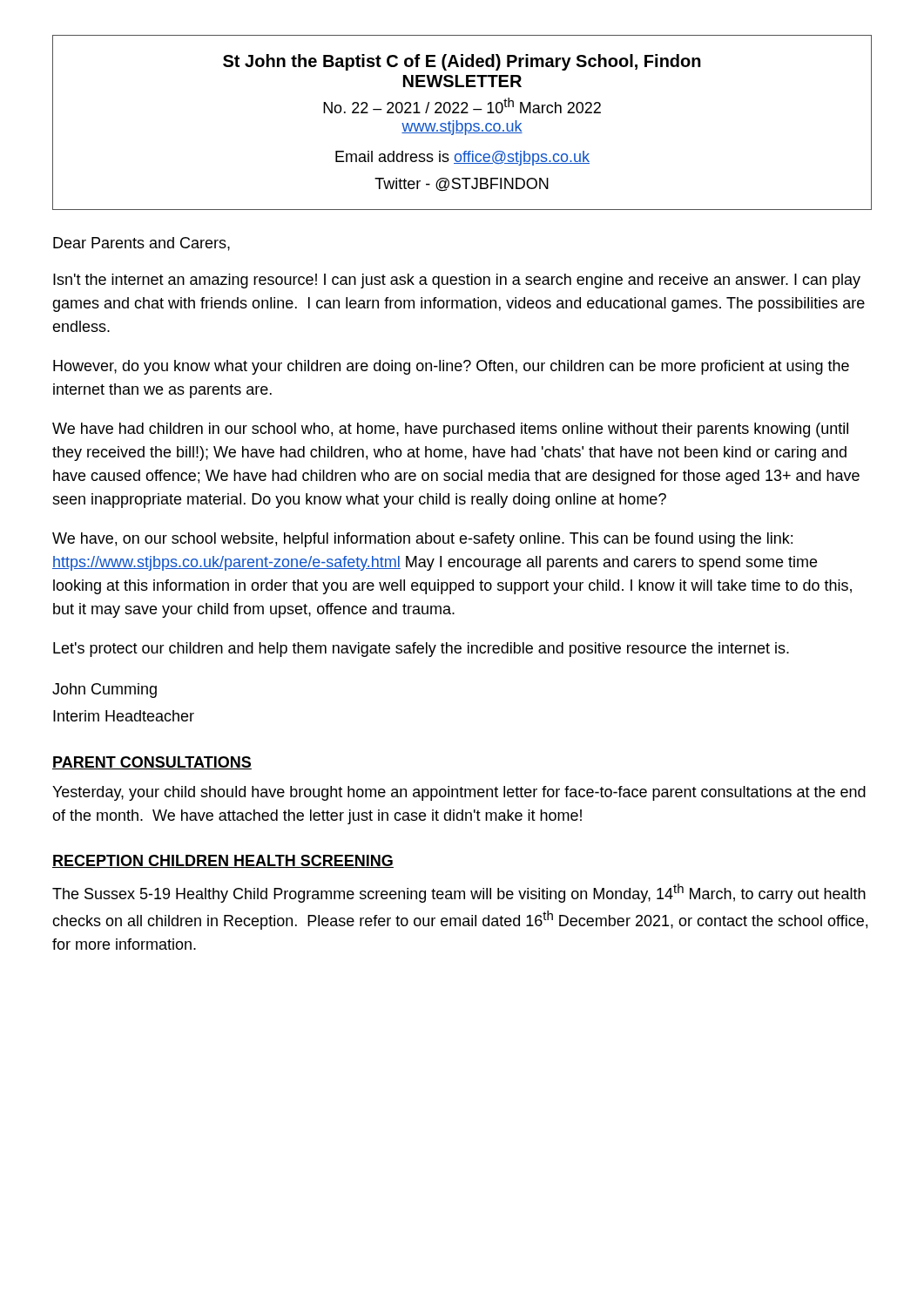Locate the element starting "We have, on our school"

[453, 574]
